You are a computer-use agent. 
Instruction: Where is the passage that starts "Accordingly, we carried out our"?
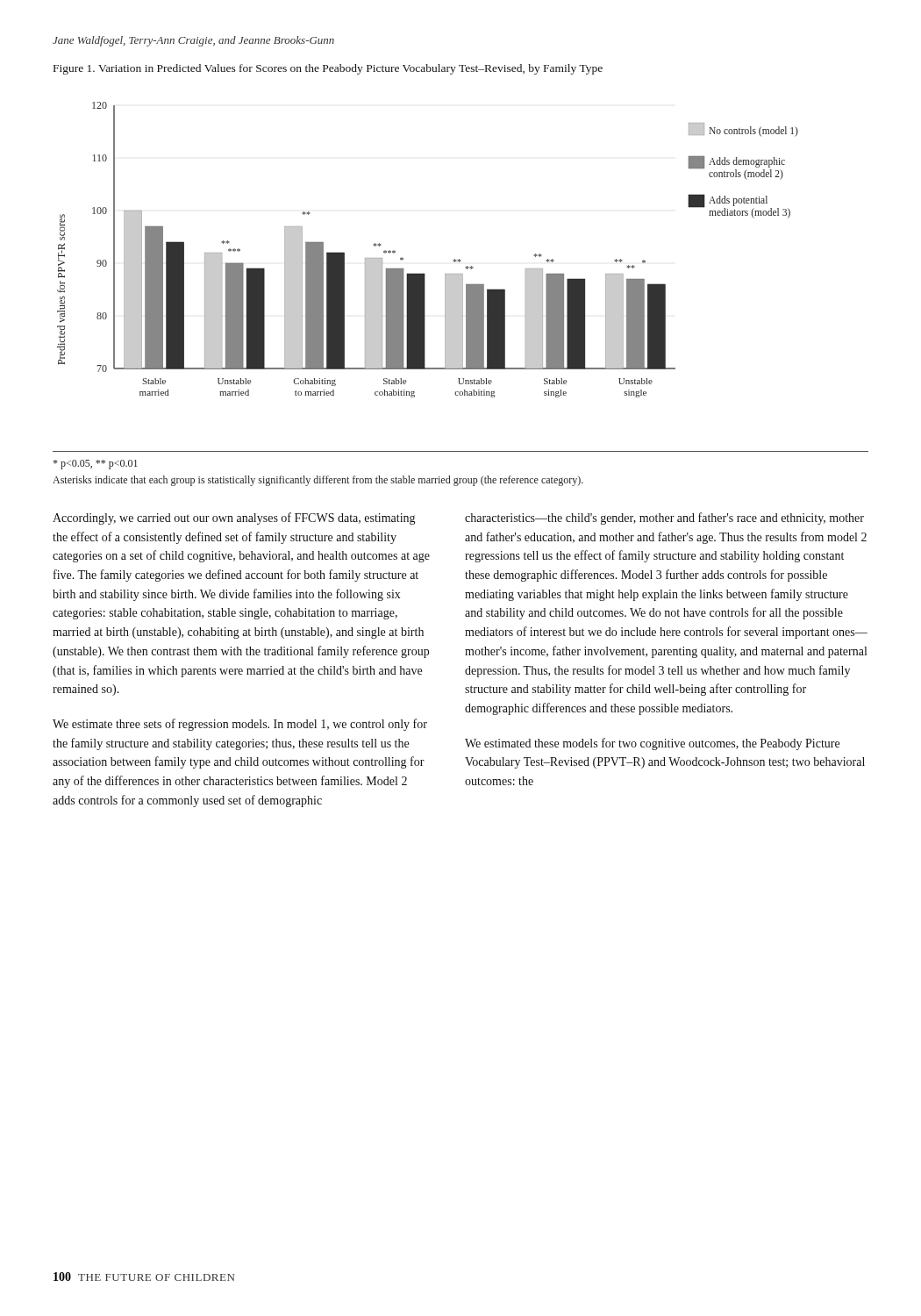click(241, 659)
